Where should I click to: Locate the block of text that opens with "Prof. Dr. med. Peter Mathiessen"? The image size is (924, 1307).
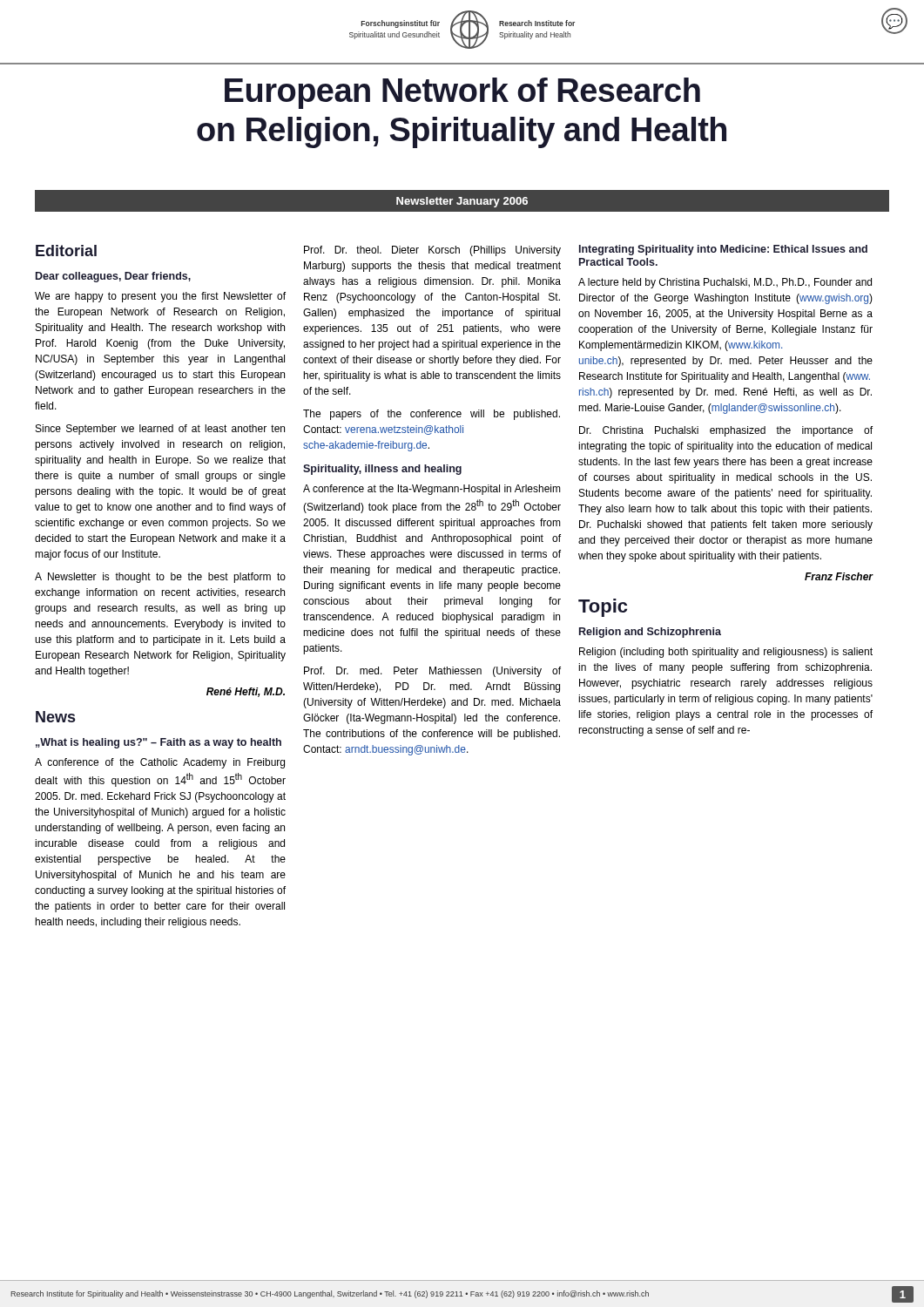coord(432,710)
